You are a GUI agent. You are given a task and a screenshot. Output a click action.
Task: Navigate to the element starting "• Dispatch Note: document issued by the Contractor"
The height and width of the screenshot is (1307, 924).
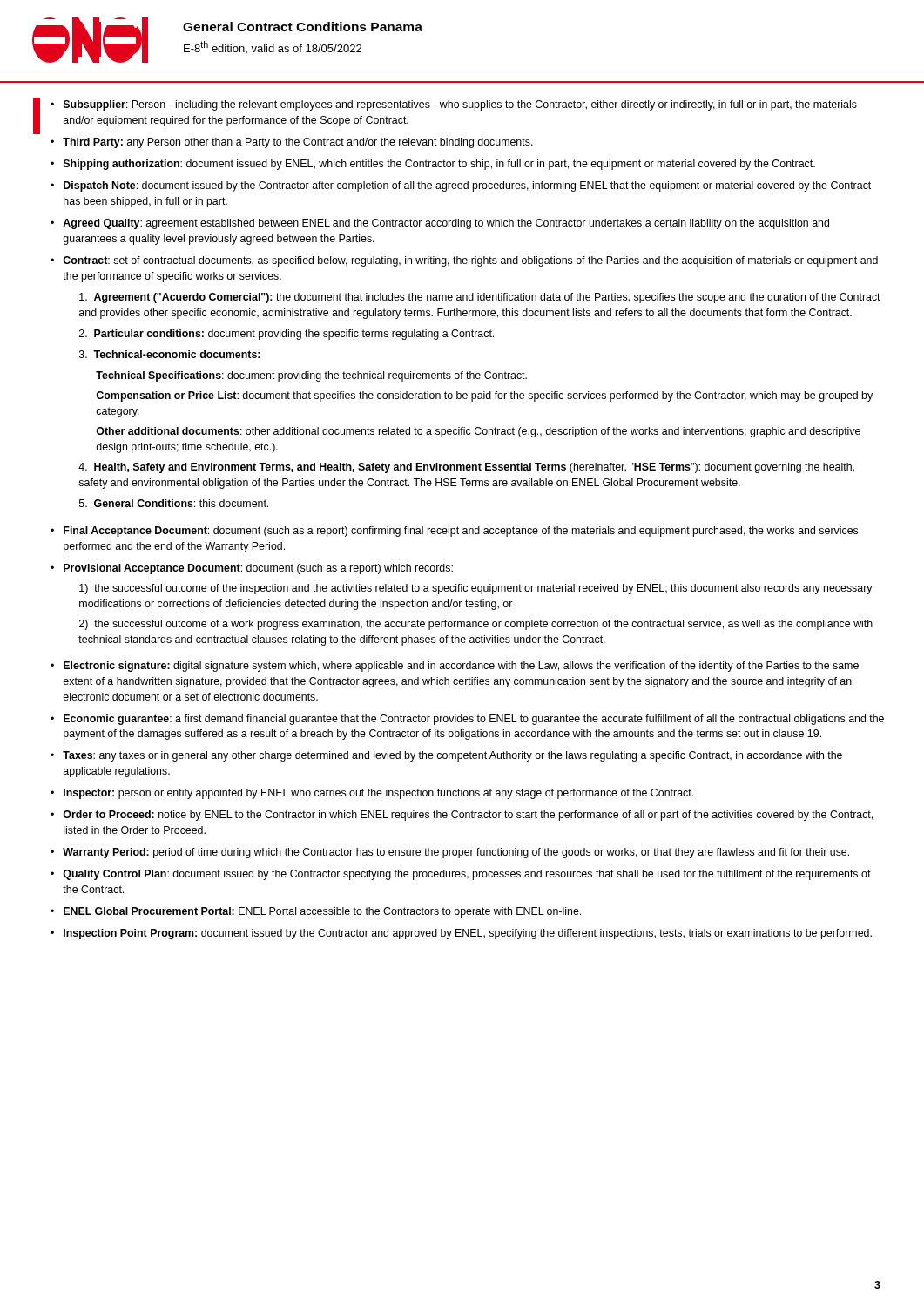click(x=469, y=194)
